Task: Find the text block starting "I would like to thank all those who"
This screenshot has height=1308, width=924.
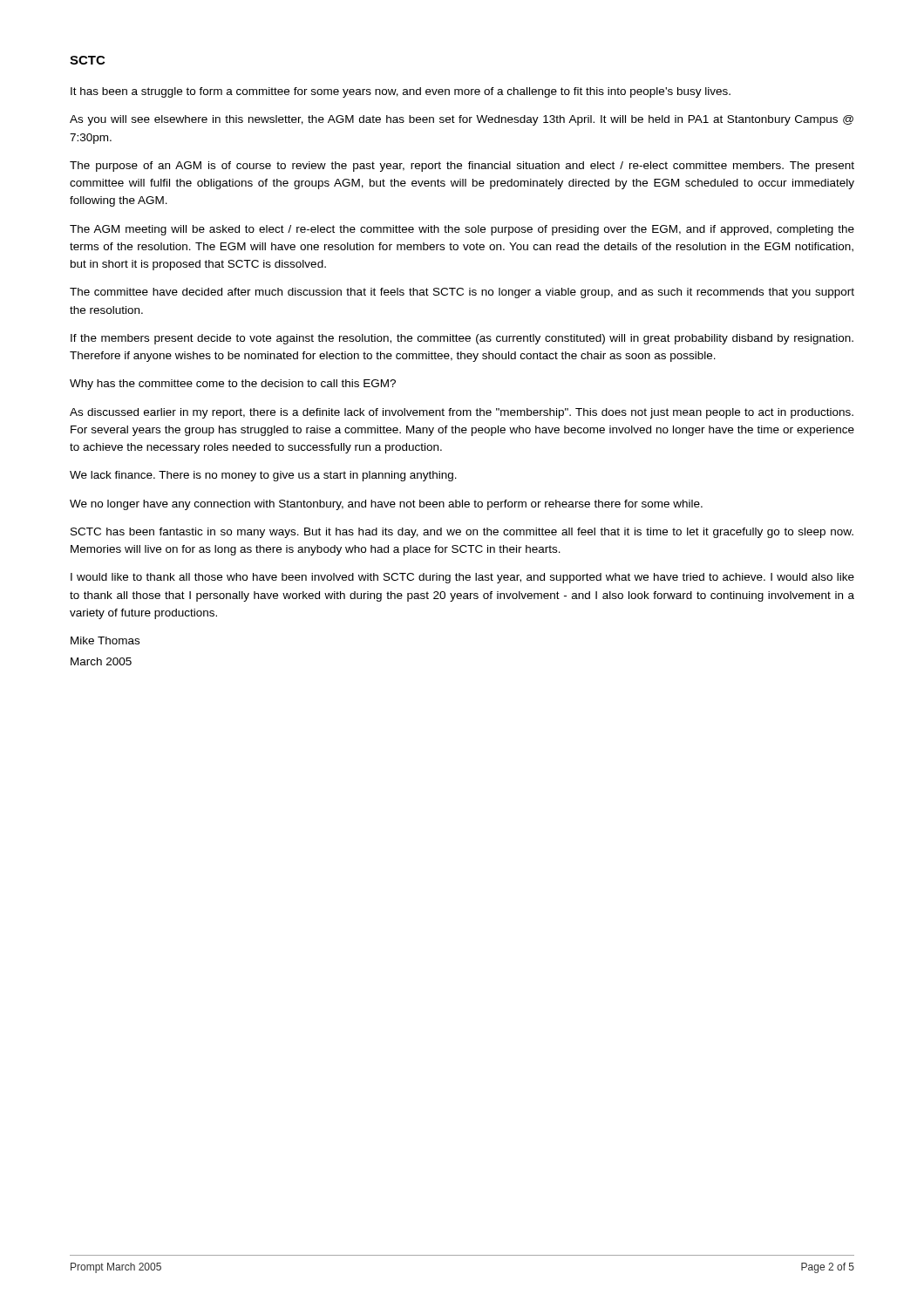Action: point(462,595)
